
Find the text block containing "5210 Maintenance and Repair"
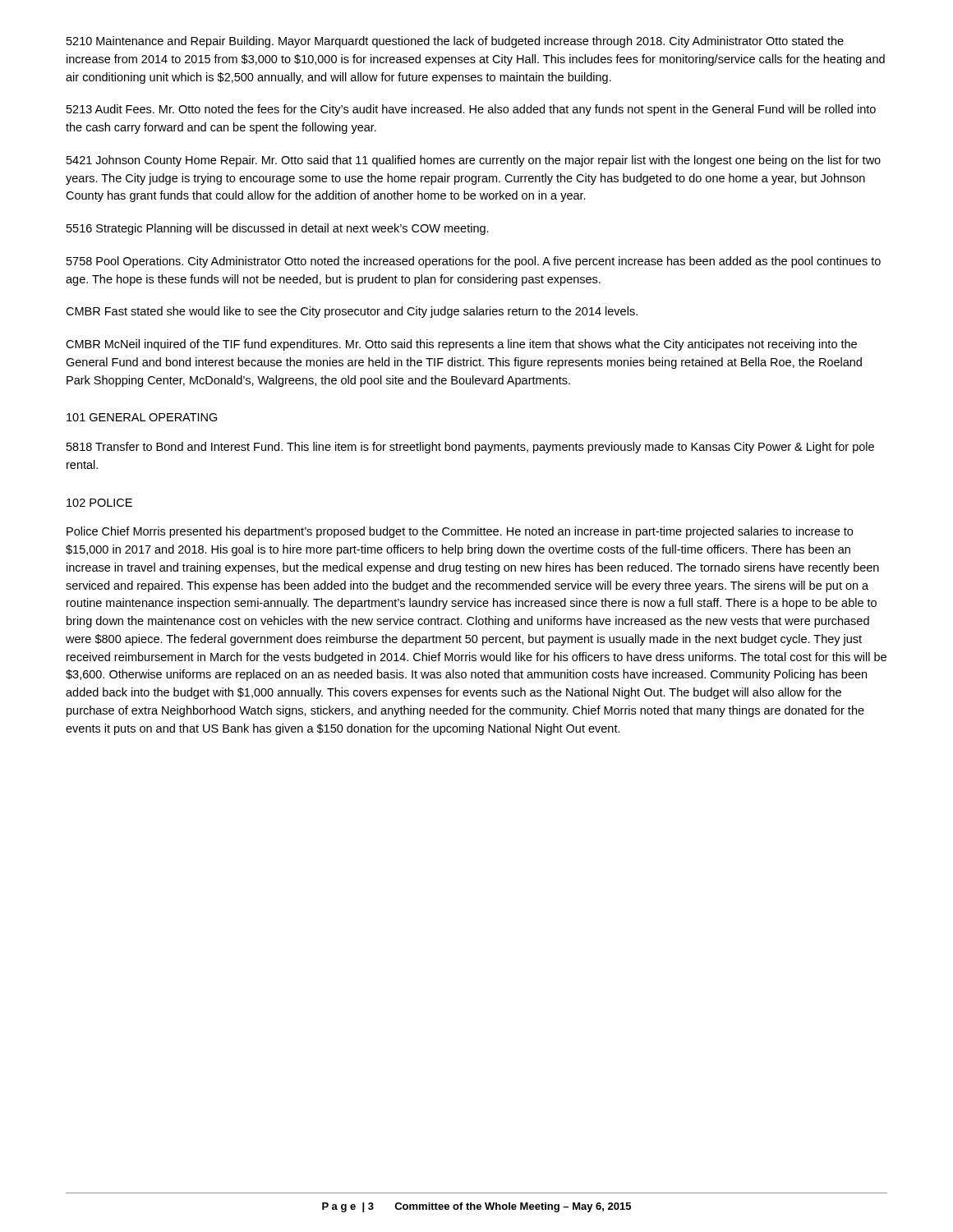click(475, 59)
